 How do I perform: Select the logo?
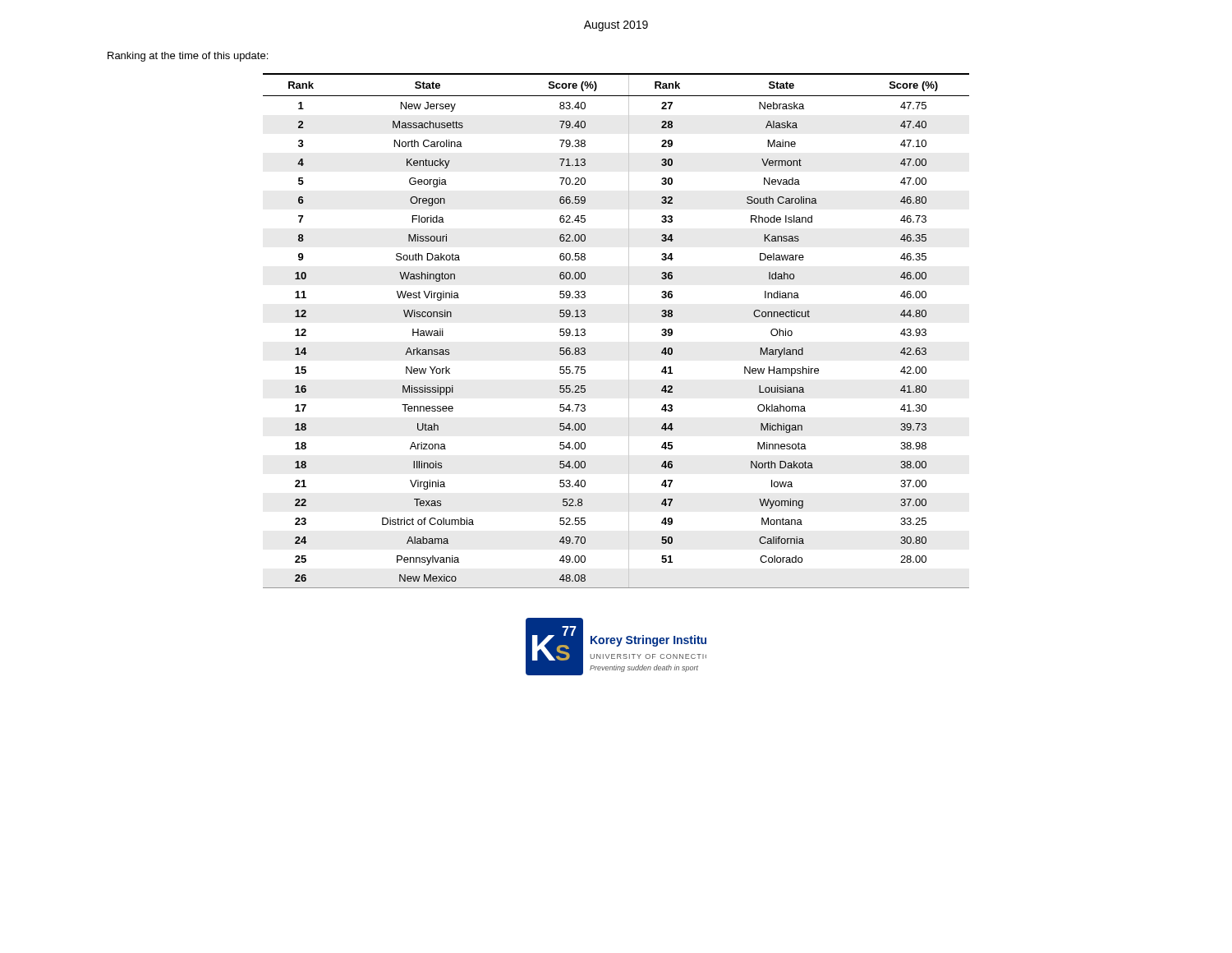616,661
